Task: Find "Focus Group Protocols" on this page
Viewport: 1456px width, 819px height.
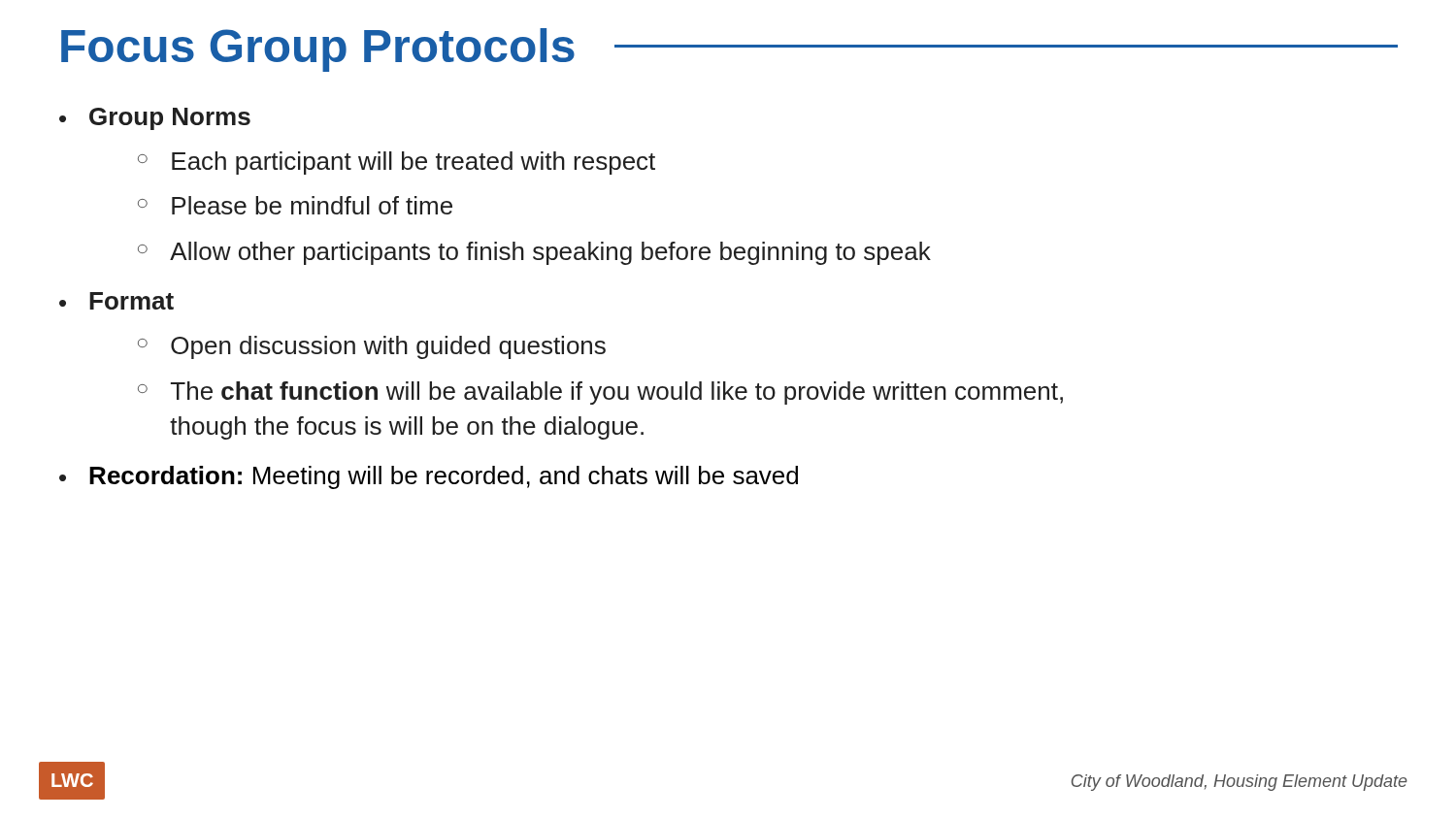Action: point(699,46)
